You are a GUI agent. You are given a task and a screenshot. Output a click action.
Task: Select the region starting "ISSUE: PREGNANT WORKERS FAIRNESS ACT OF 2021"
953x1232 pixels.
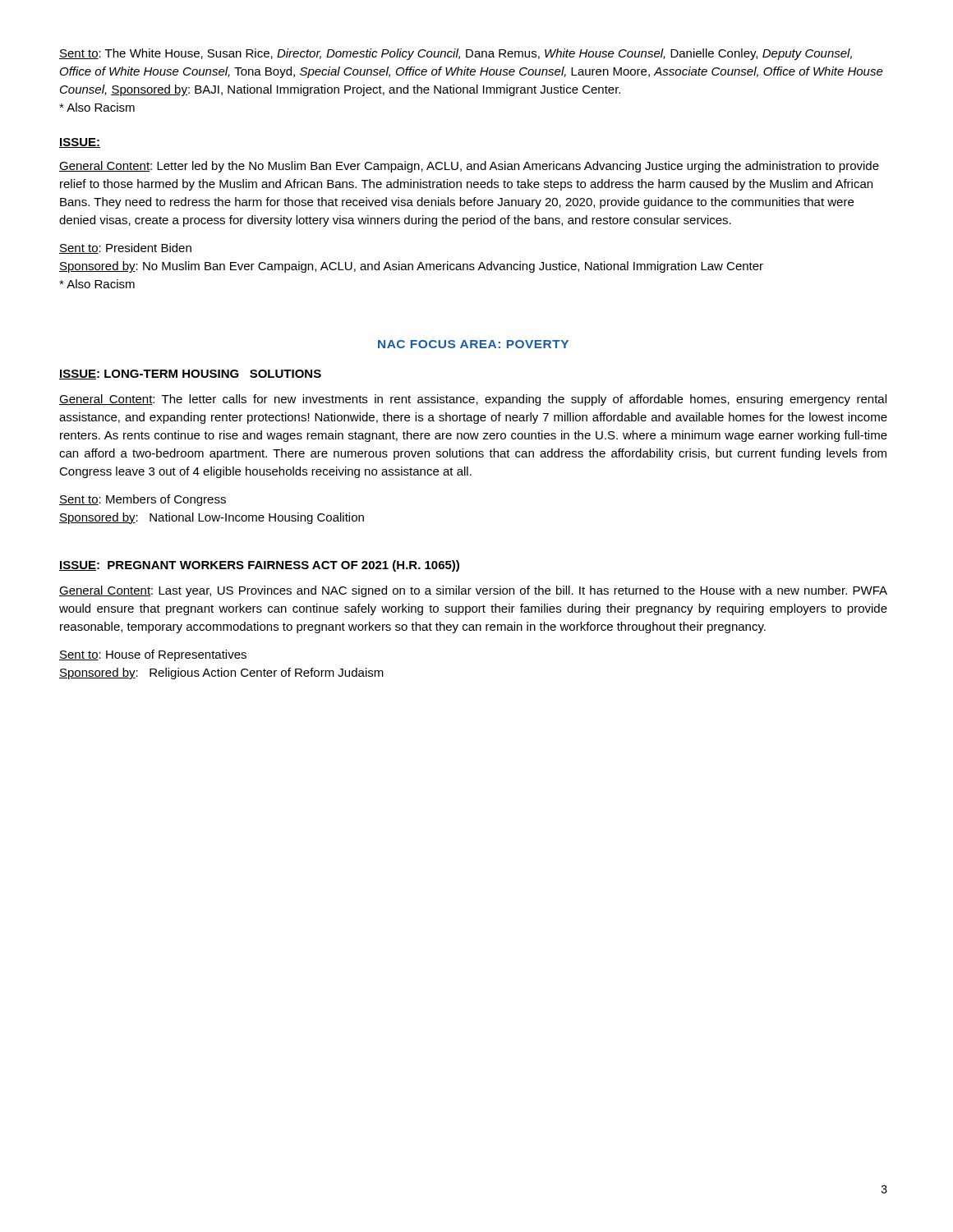[x=260, y=565]
